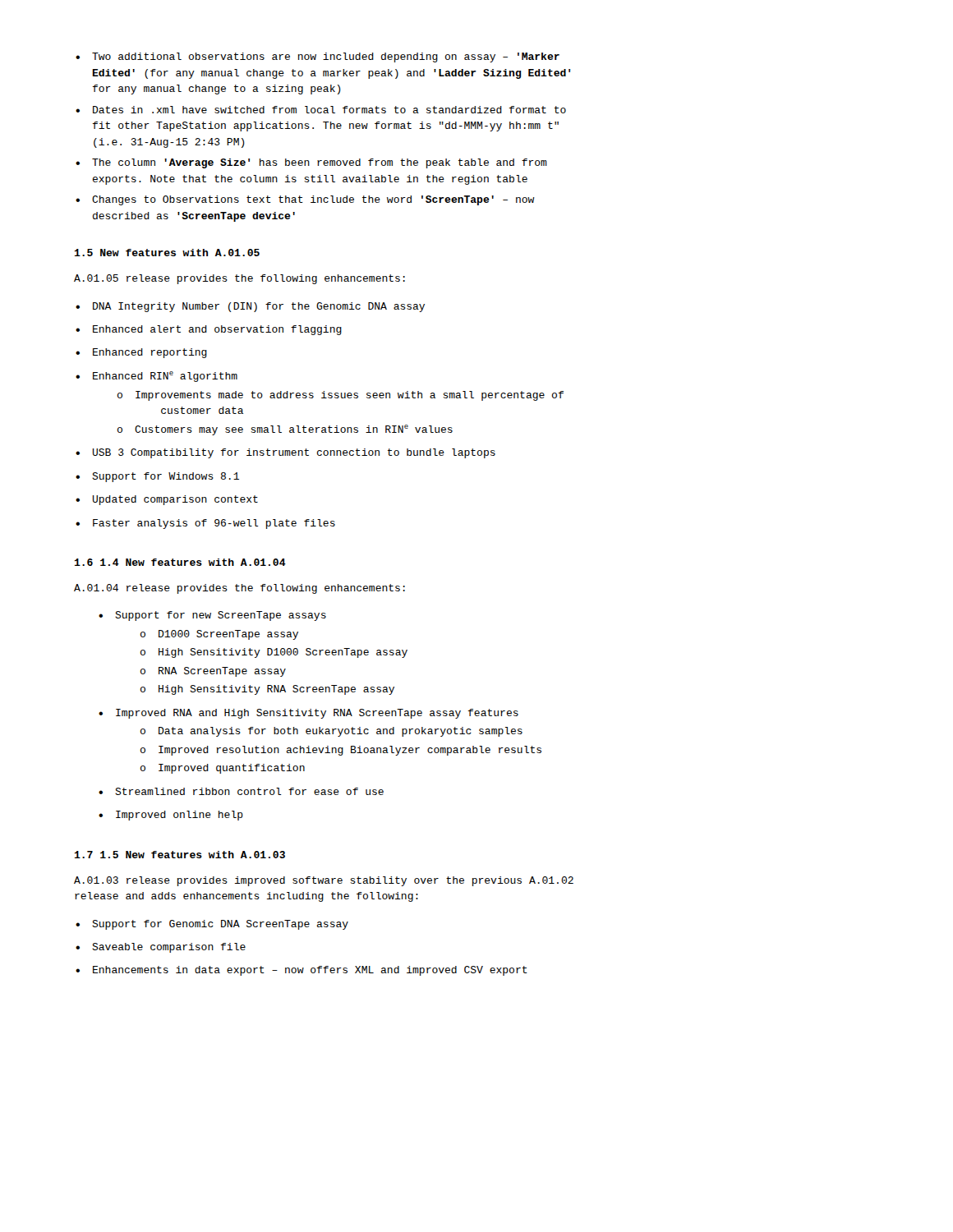Viewport: 953px width, 1232px height.
Task: Locate the passage starting "• Changes to Observations text"
Action: point(304,208)
